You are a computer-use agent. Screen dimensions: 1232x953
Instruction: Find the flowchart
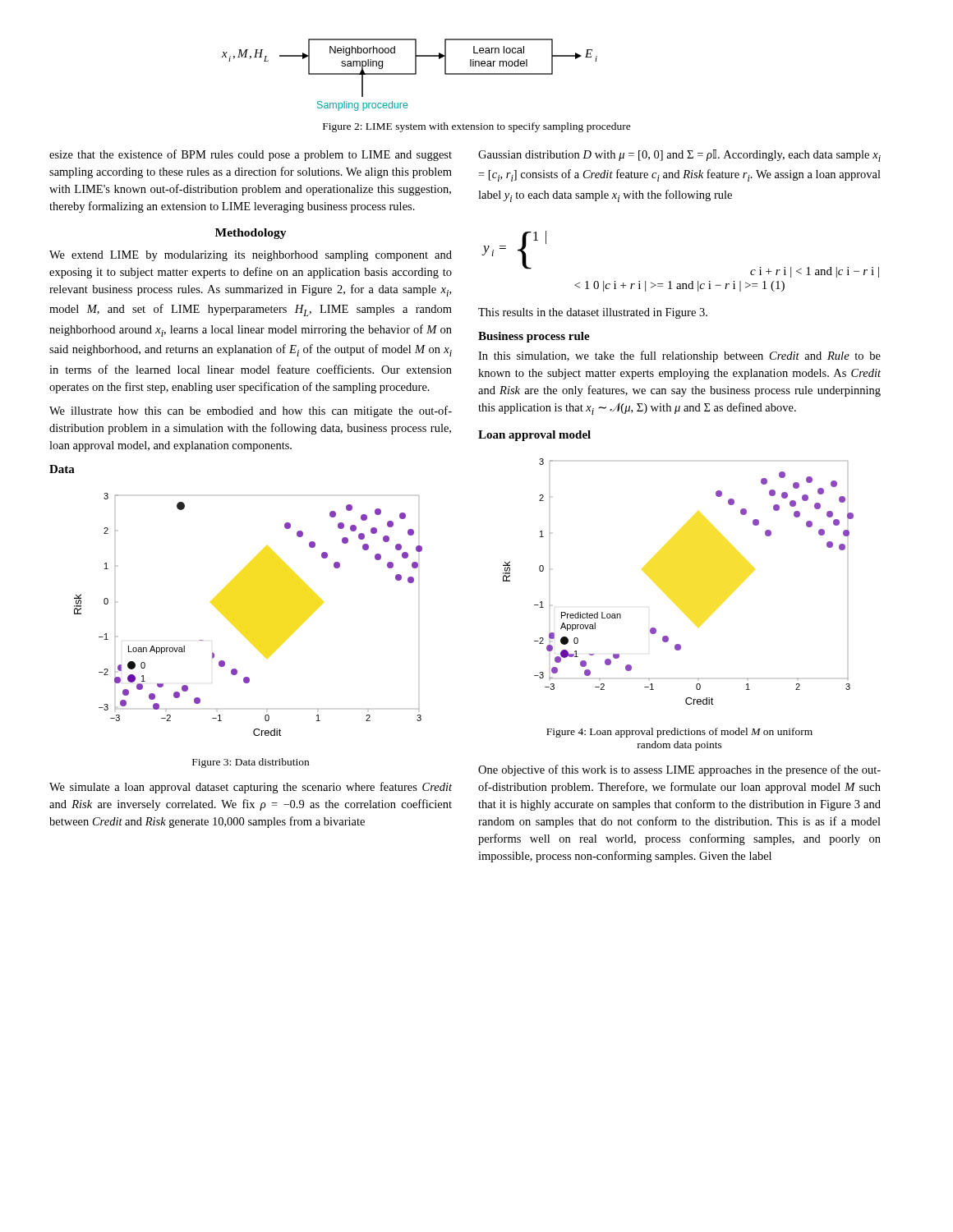click(476, 66)
